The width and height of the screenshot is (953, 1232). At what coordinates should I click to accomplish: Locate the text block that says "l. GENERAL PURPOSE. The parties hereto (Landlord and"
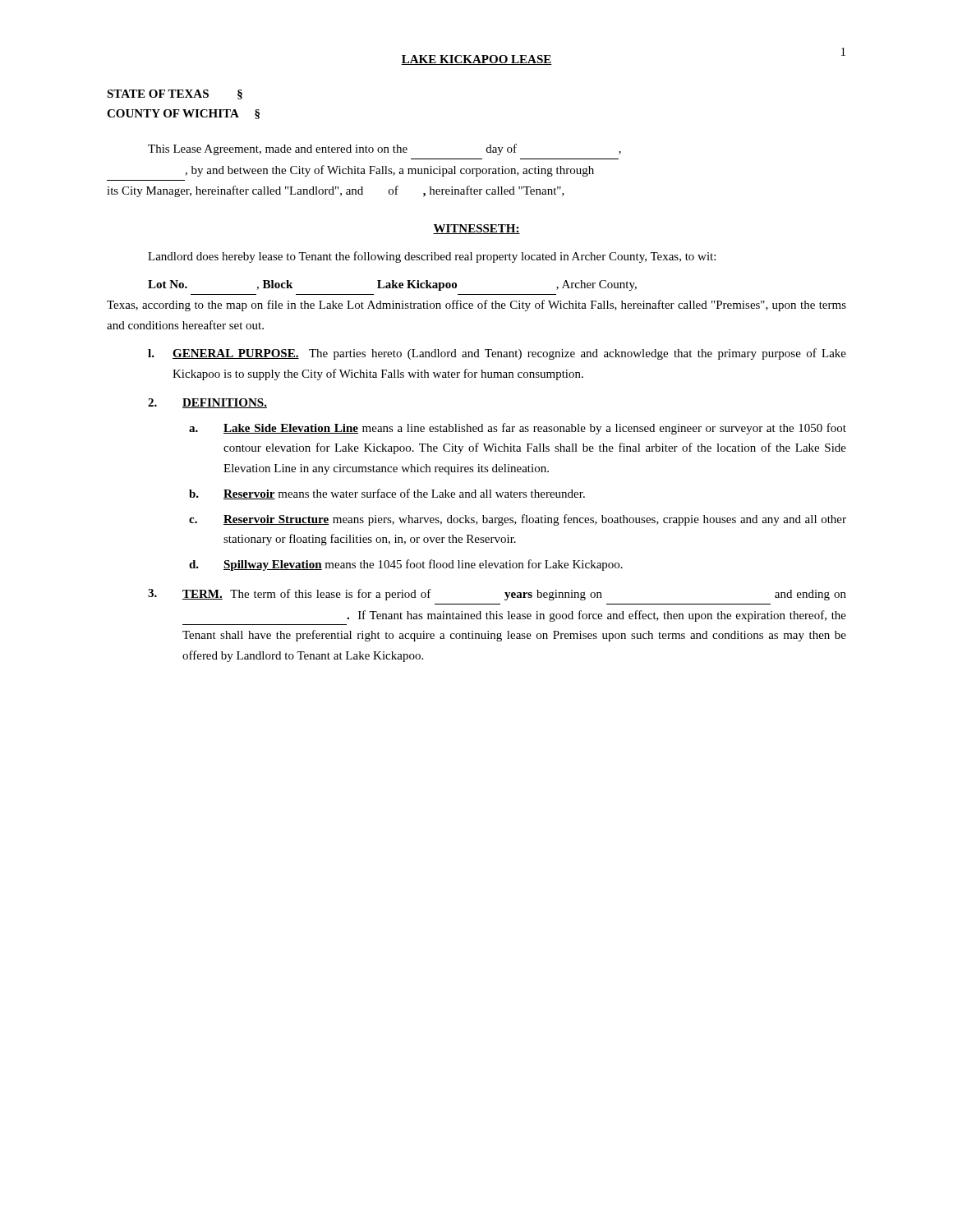[476, 364]
